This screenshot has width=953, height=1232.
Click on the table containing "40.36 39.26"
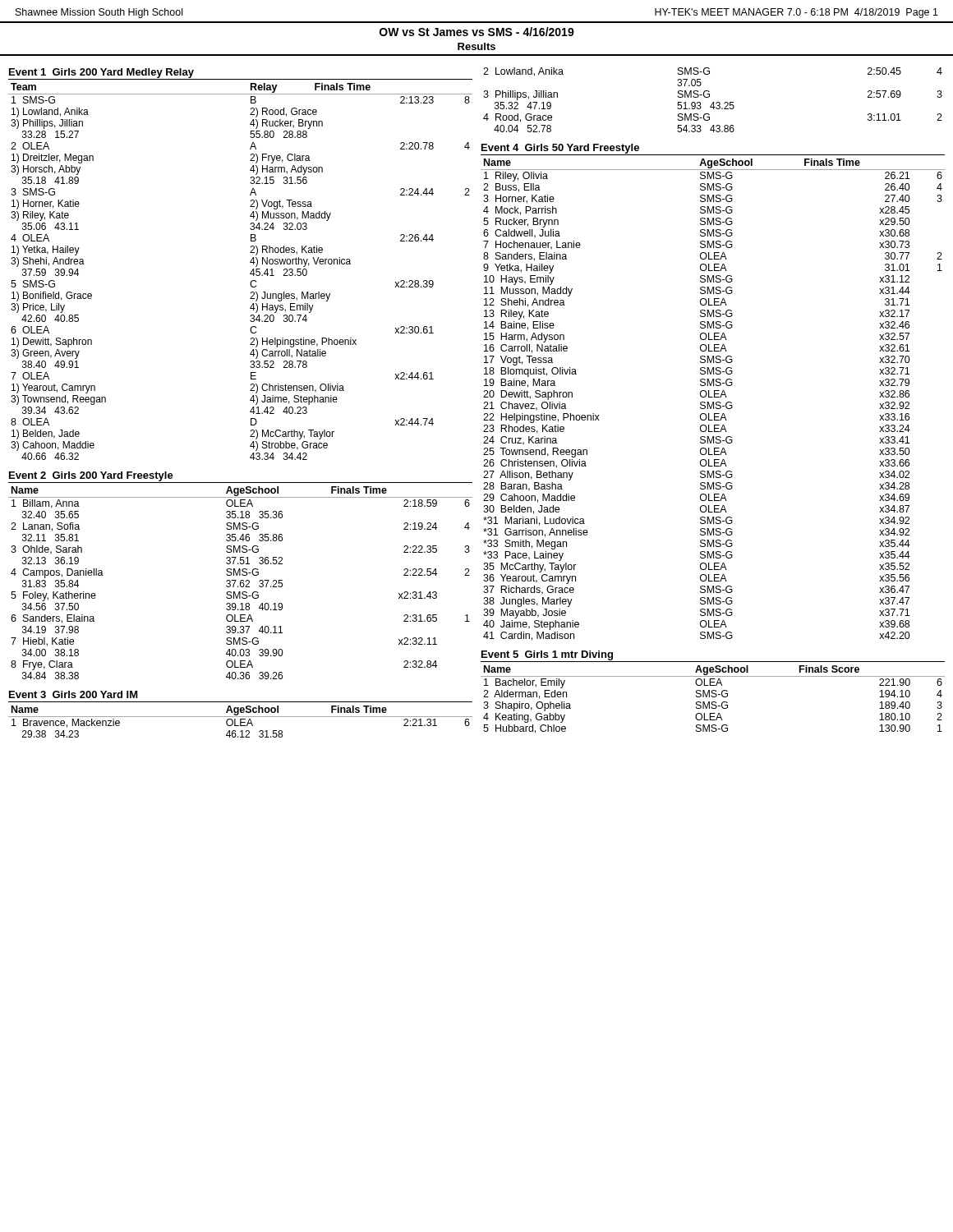[240, 583]
